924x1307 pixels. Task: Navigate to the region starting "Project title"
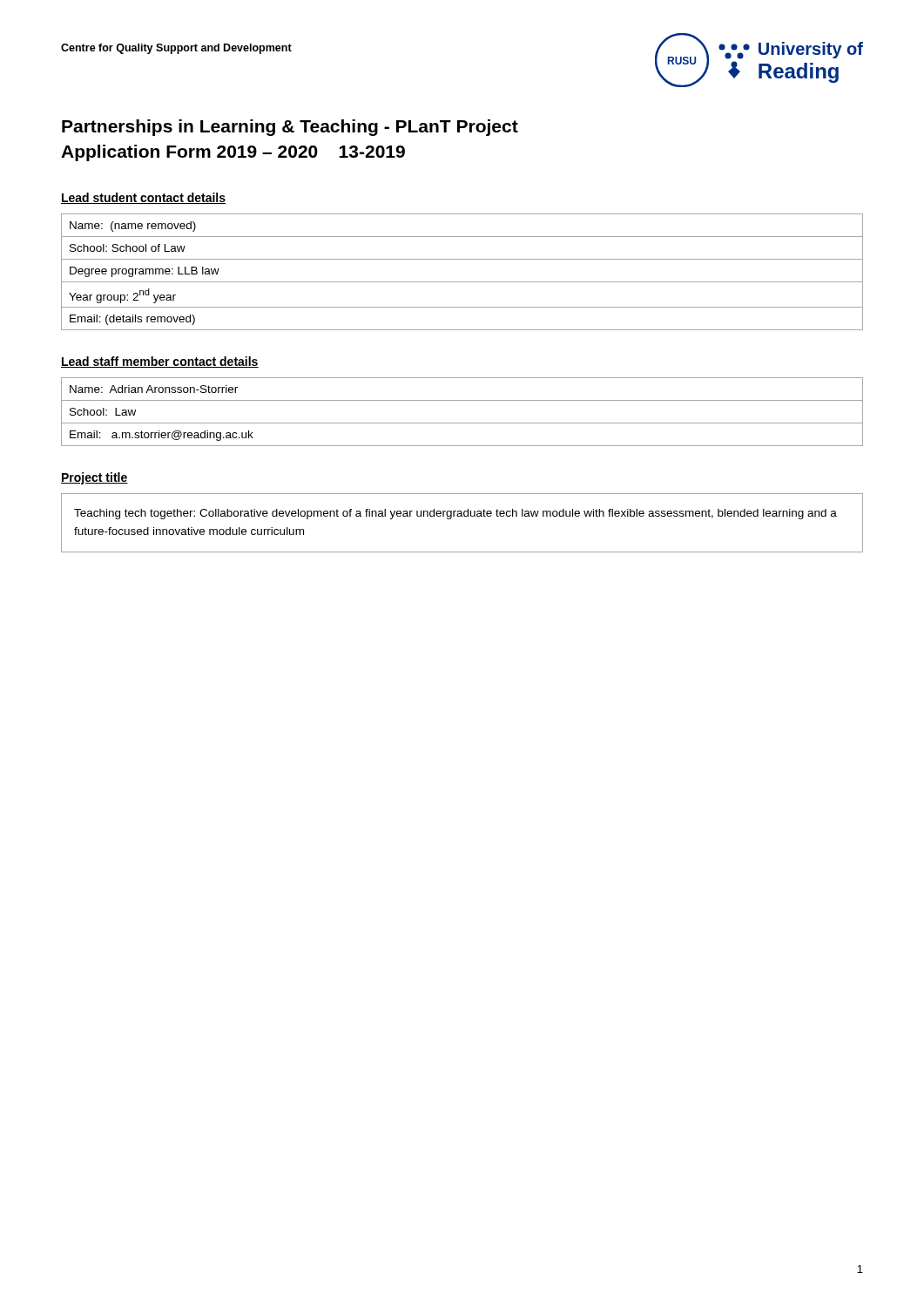coord(94,478)
